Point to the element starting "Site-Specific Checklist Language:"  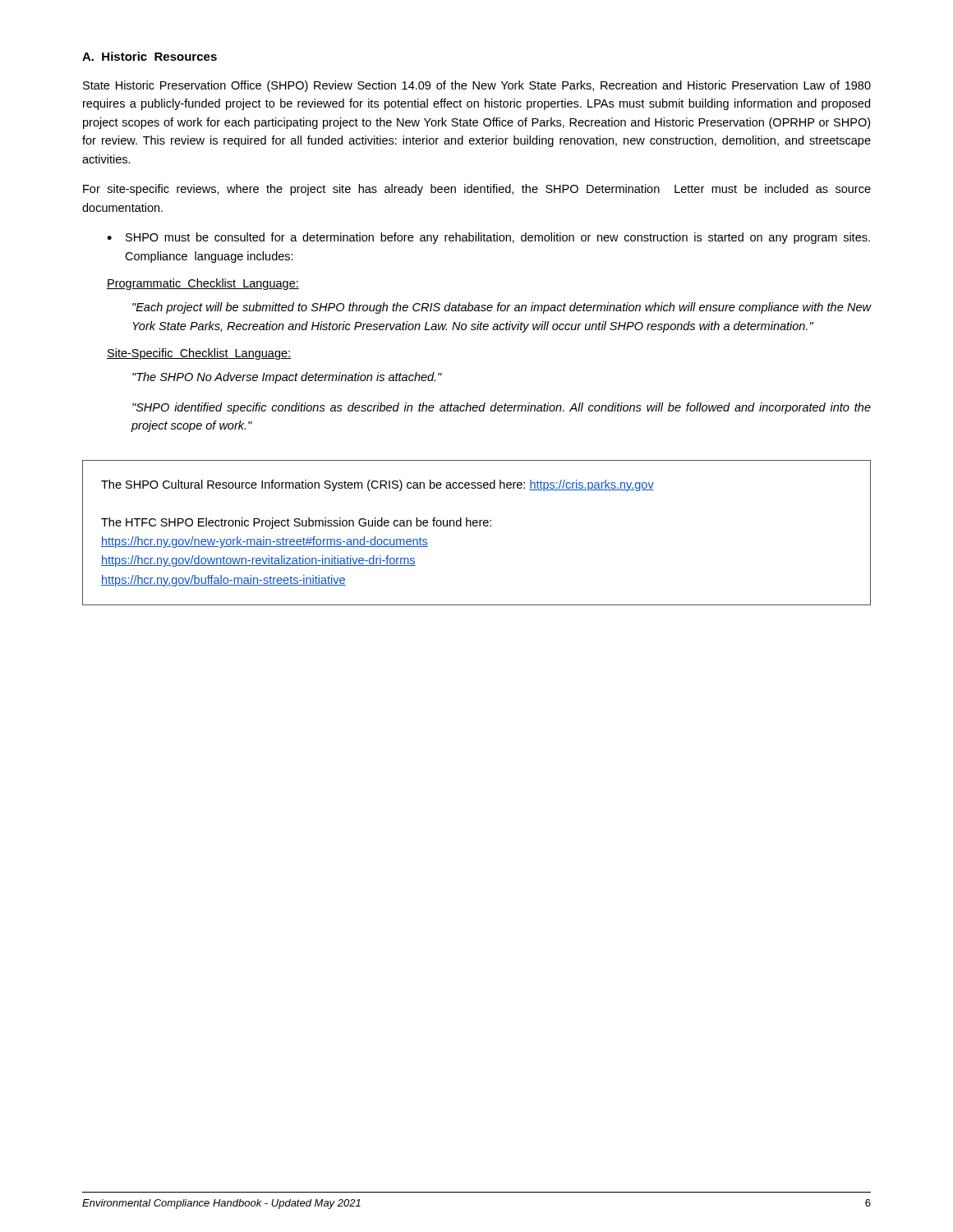click(199, 353)
